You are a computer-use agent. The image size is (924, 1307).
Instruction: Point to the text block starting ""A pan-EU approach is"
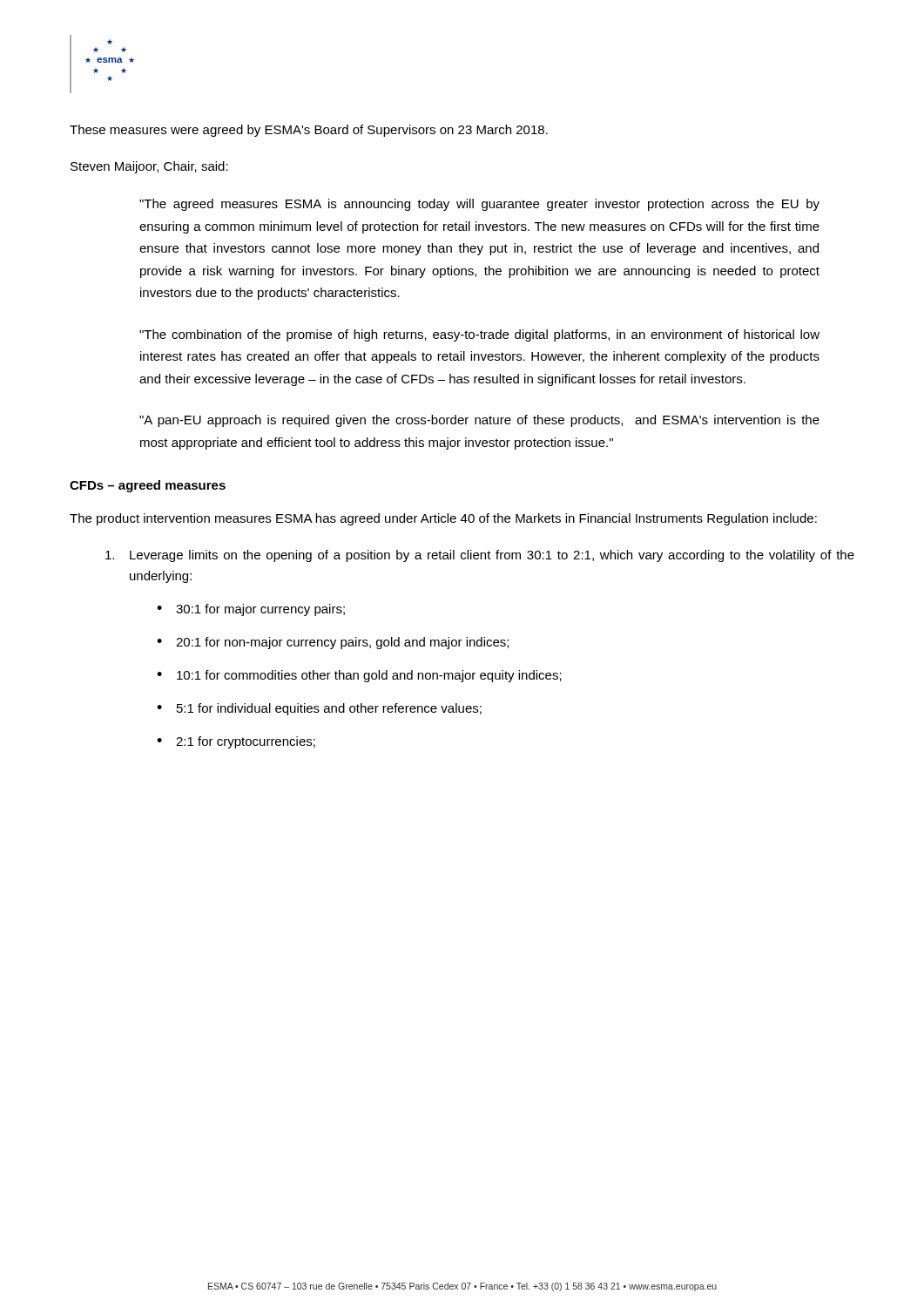click(x=479, y=431)
